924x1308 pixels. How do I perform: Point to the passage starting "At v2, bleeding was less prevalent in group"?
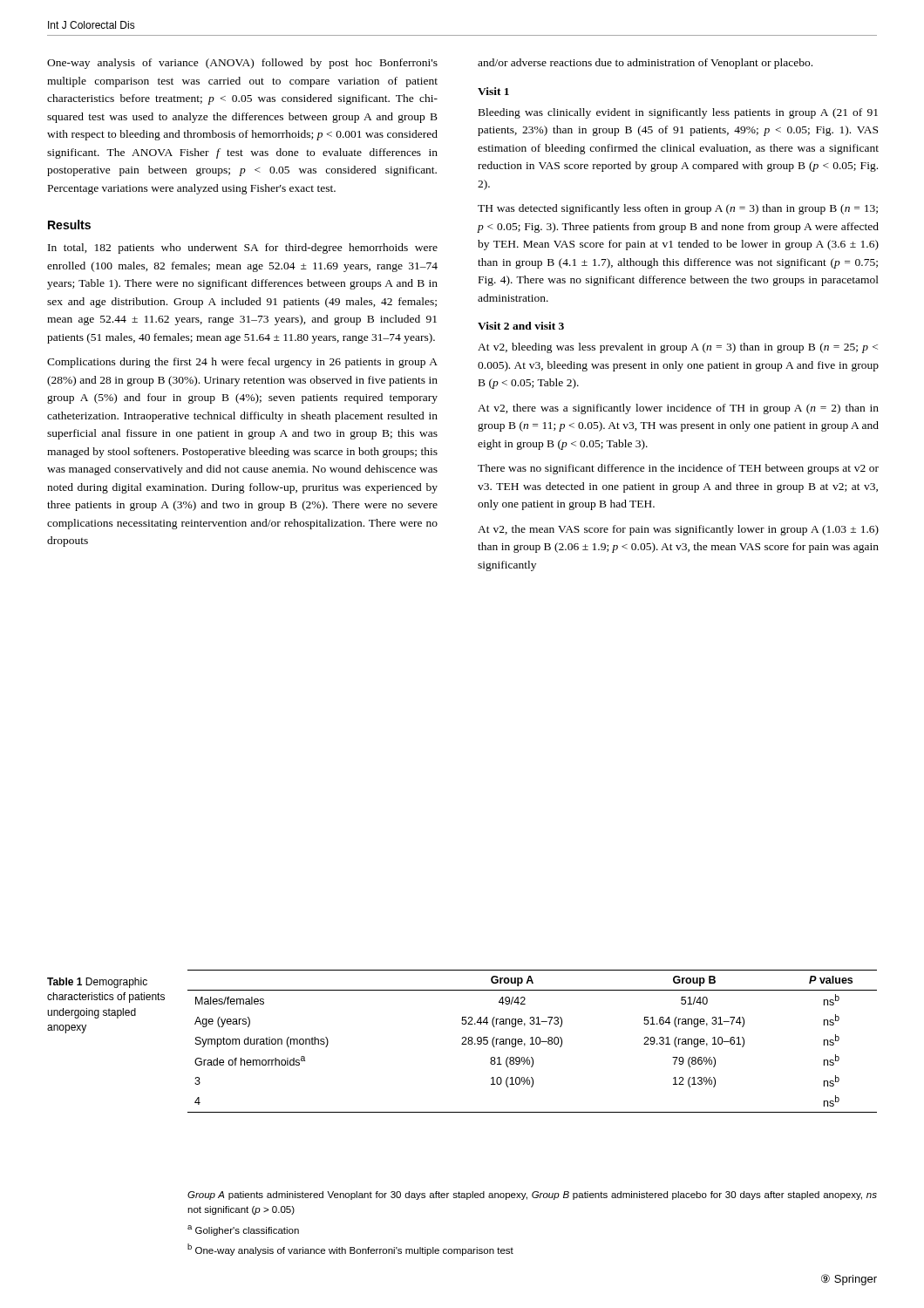678,365
